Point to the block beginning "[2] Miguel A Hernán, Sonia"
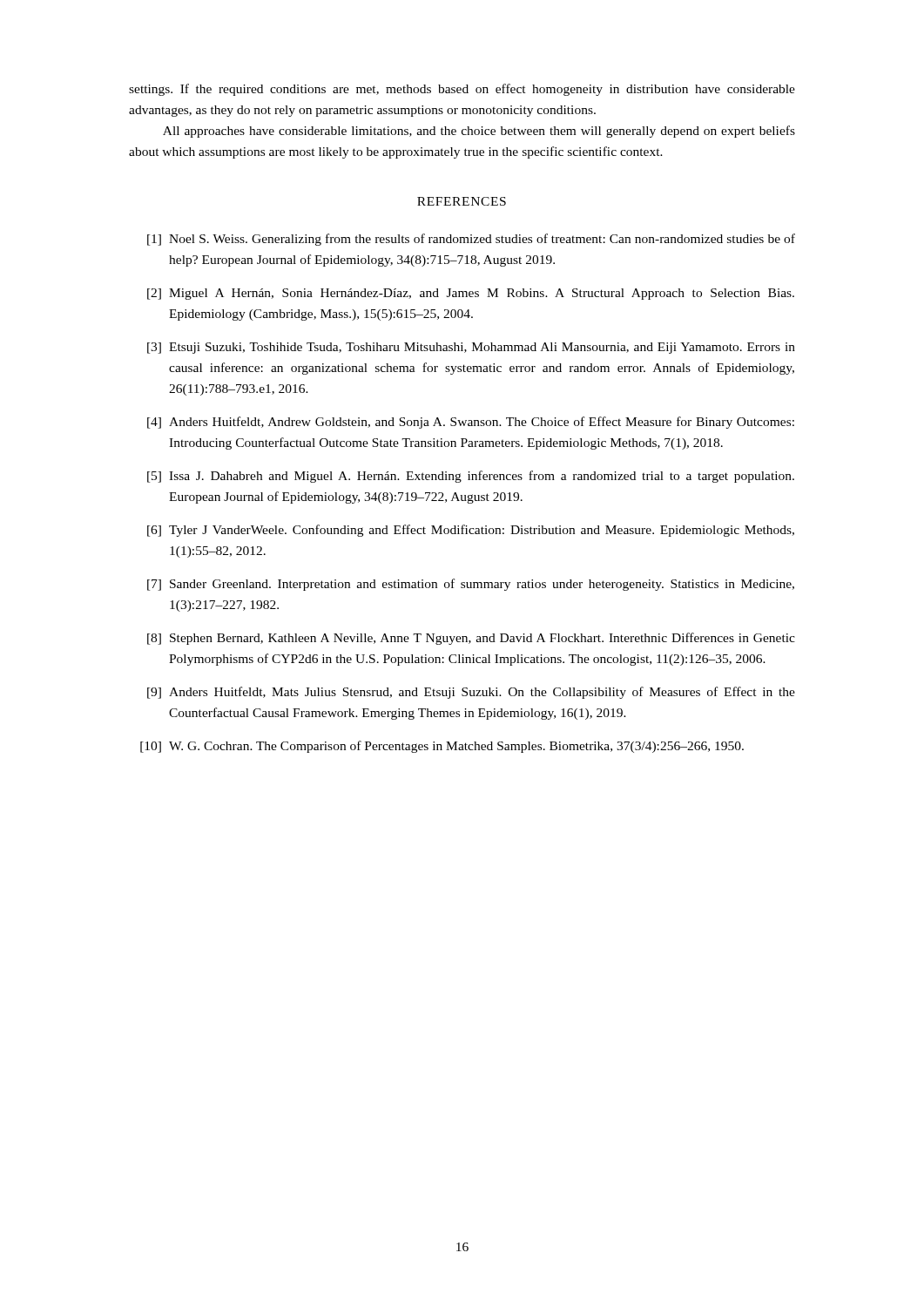This screenshot has height=1307, width=924. (462, 303)
